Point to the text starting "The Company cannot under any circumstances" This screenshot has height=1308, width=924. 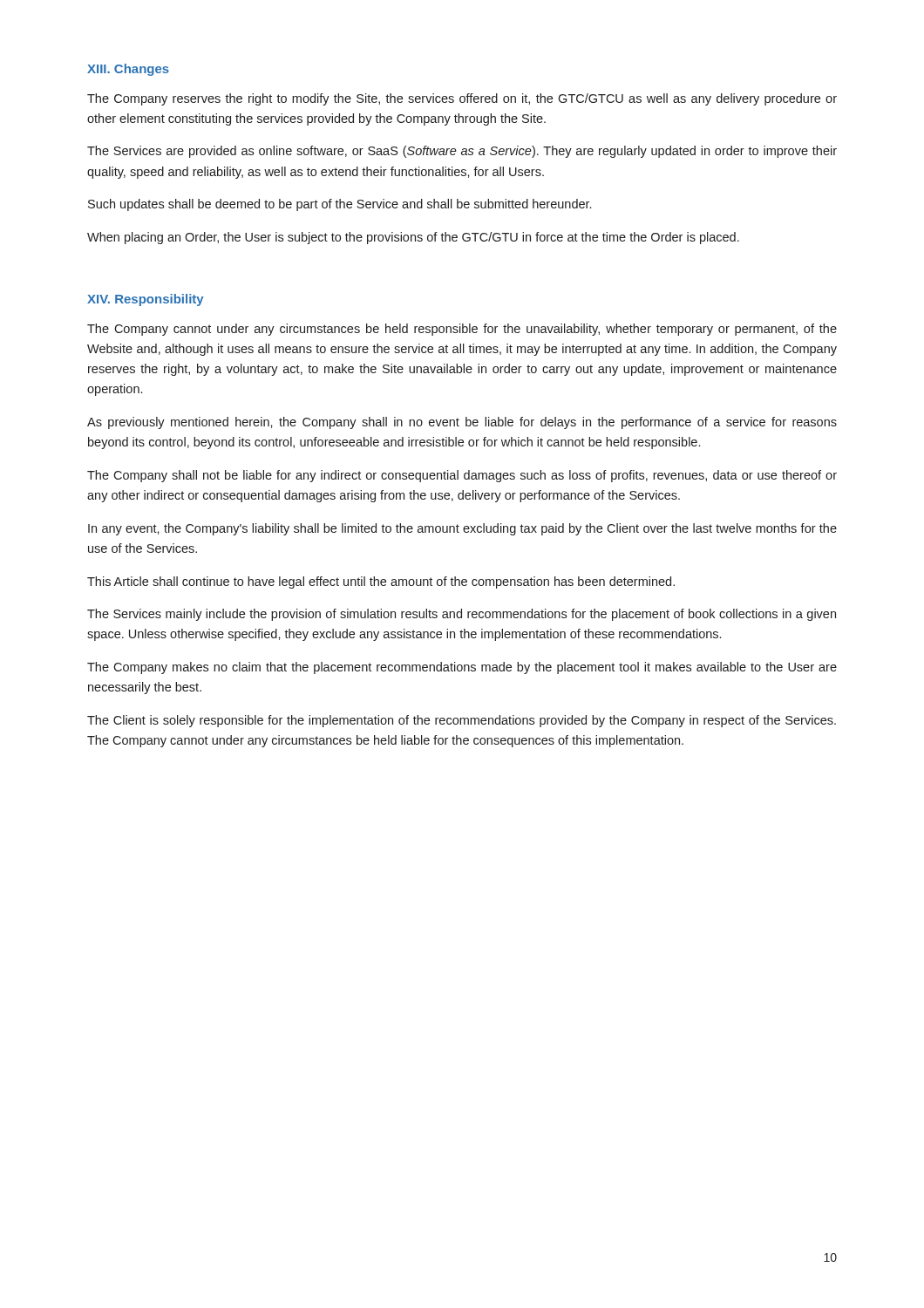(462, 359)
